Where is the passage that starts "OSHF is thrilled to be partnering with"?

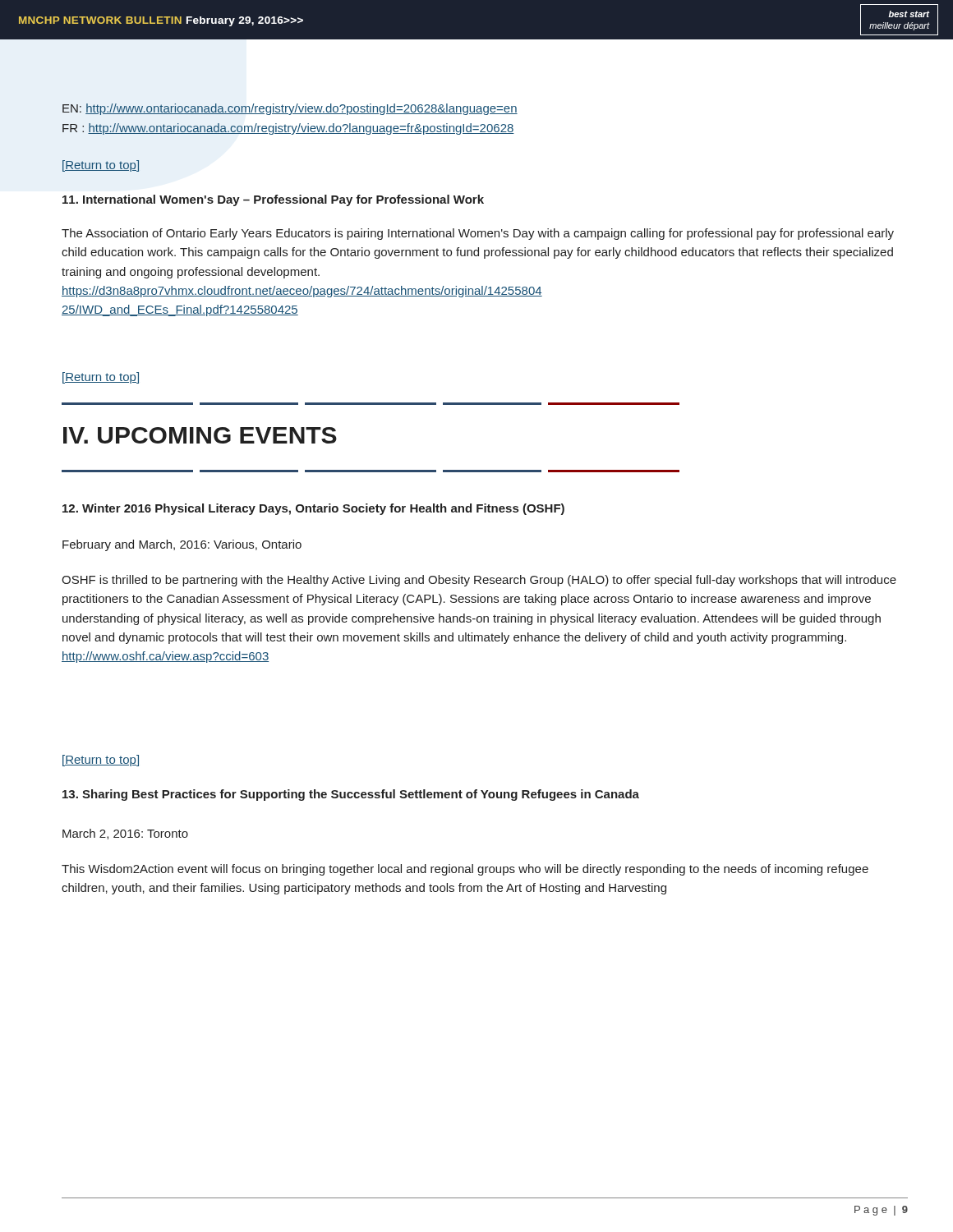[x=479, y=618]
